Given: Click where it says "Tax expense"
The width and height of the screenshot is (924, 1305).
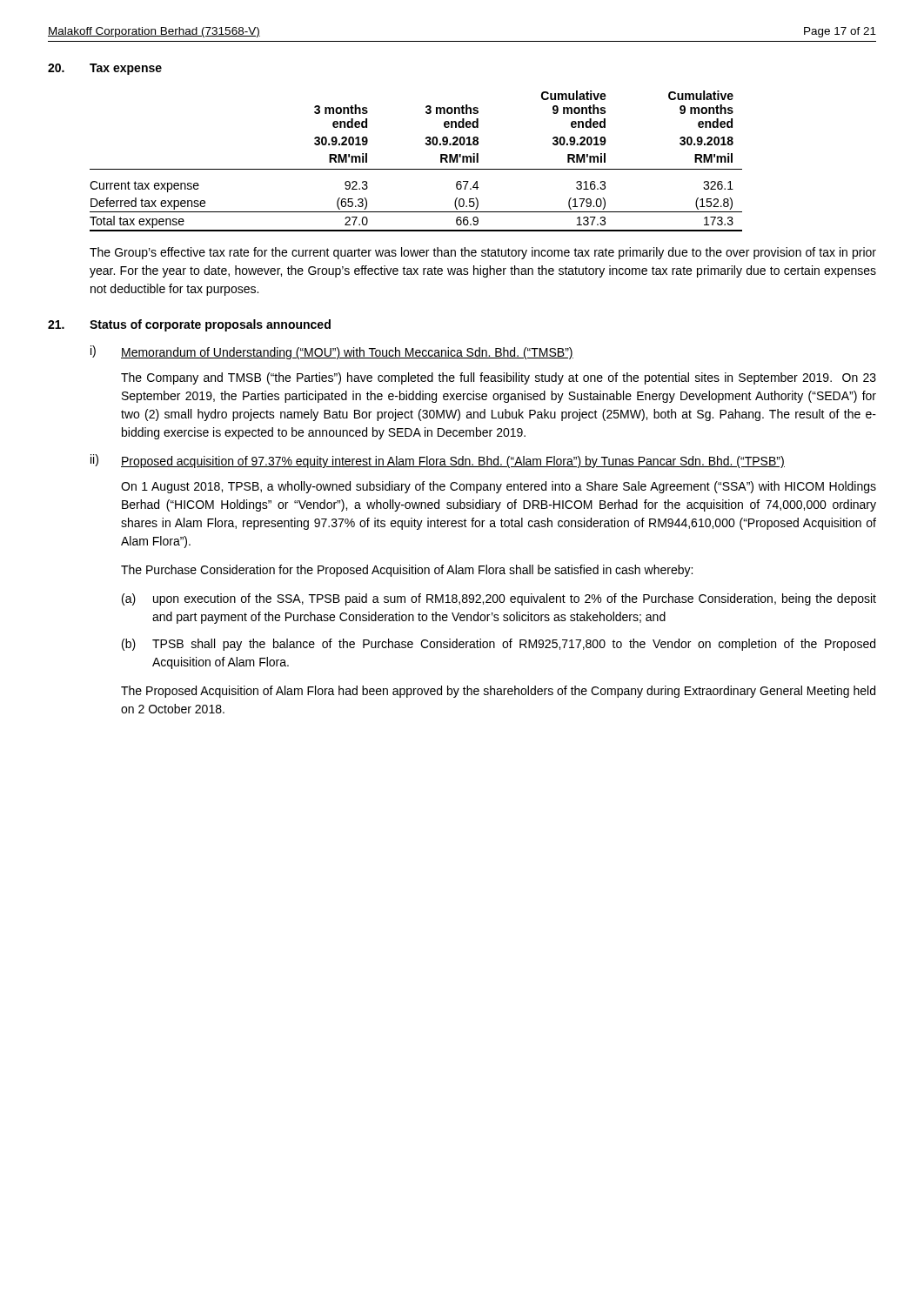Looking at the screenshot, I should [126, 68].
